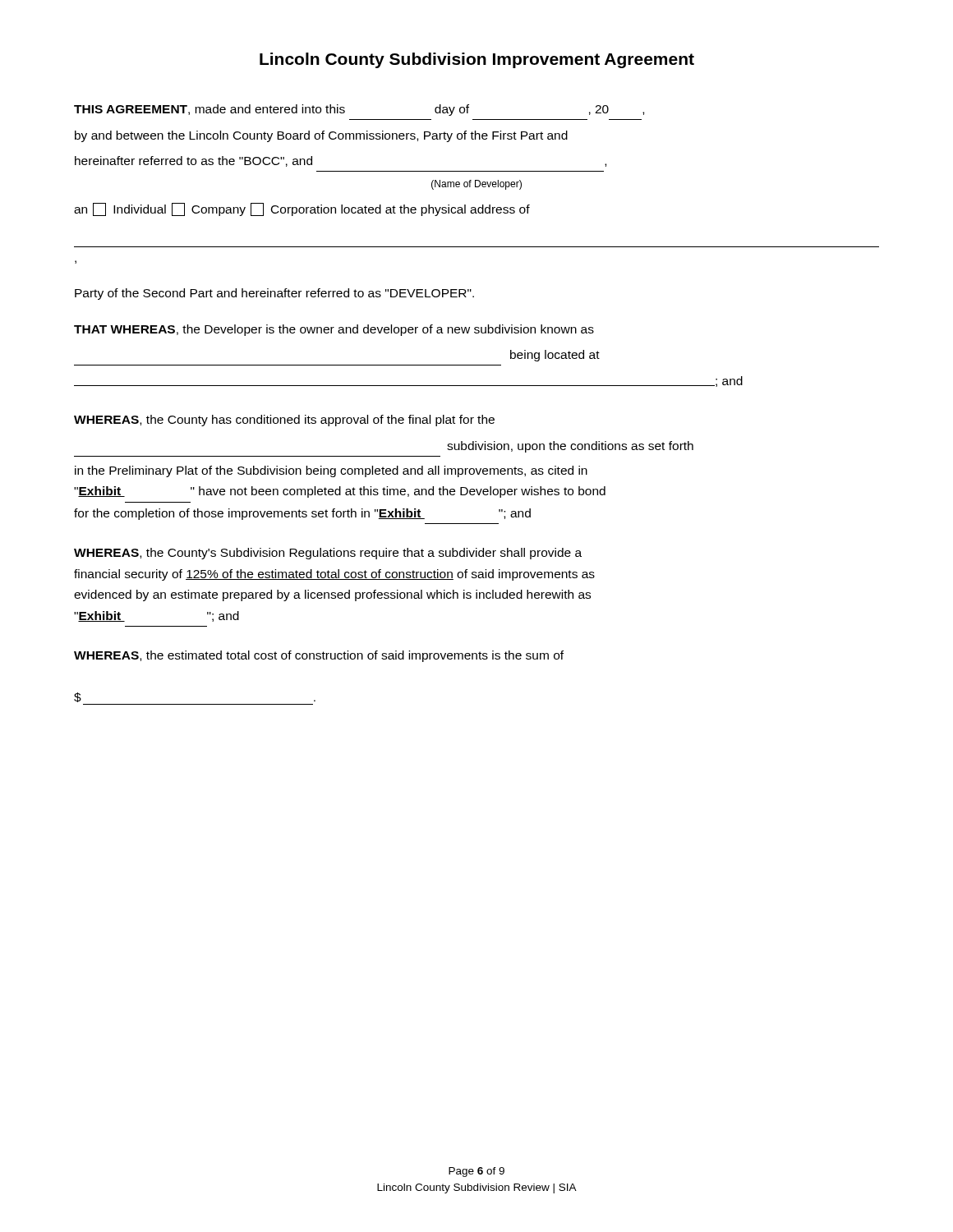Viewport: 953px width, 1232px height.
Task: Select the text block that reads "WHEREAS, the estimated total cost of"
Action: pos(476,656)
